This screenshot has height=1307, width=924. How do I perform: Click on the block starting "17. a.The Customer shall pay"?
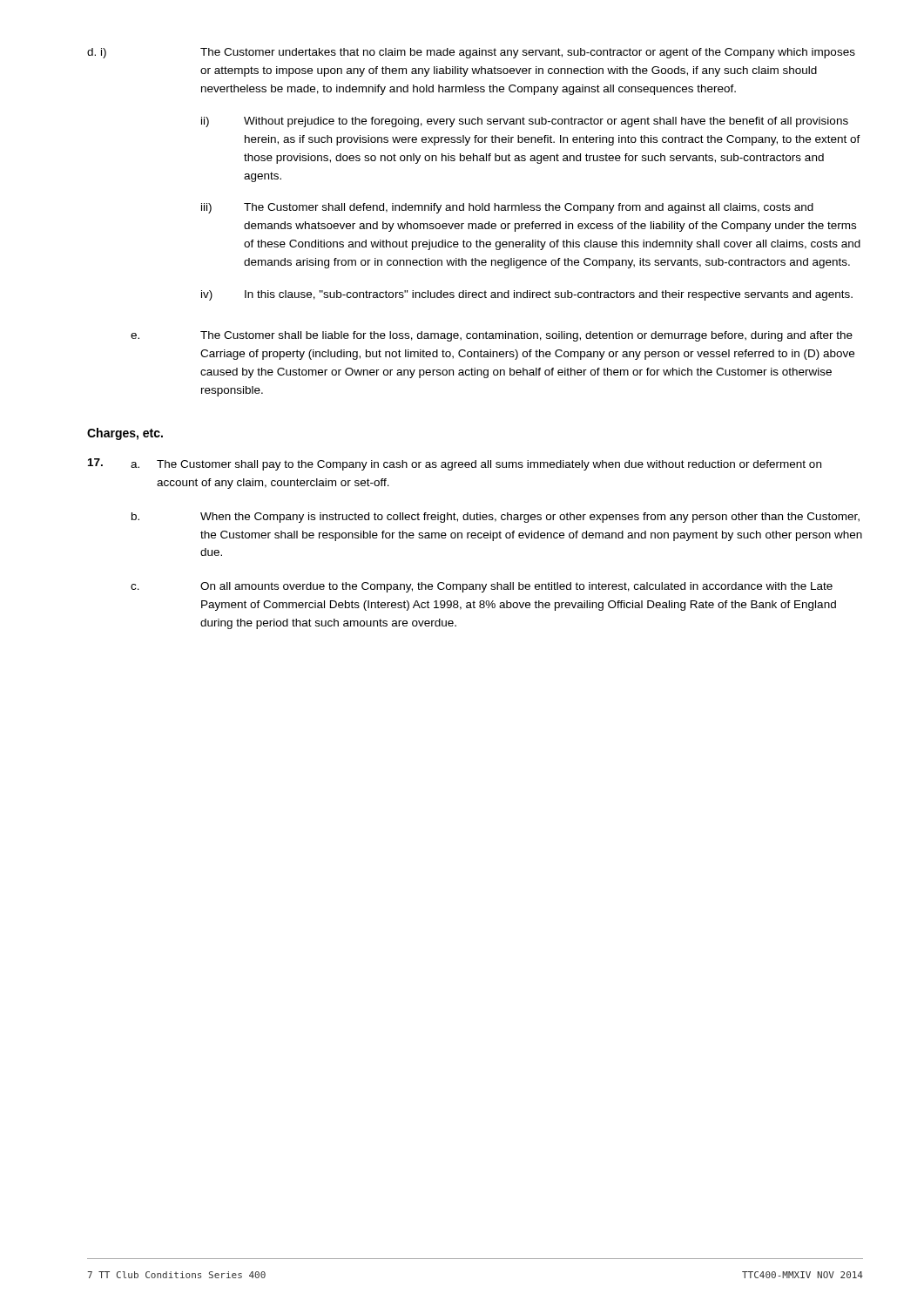(475, 474)
